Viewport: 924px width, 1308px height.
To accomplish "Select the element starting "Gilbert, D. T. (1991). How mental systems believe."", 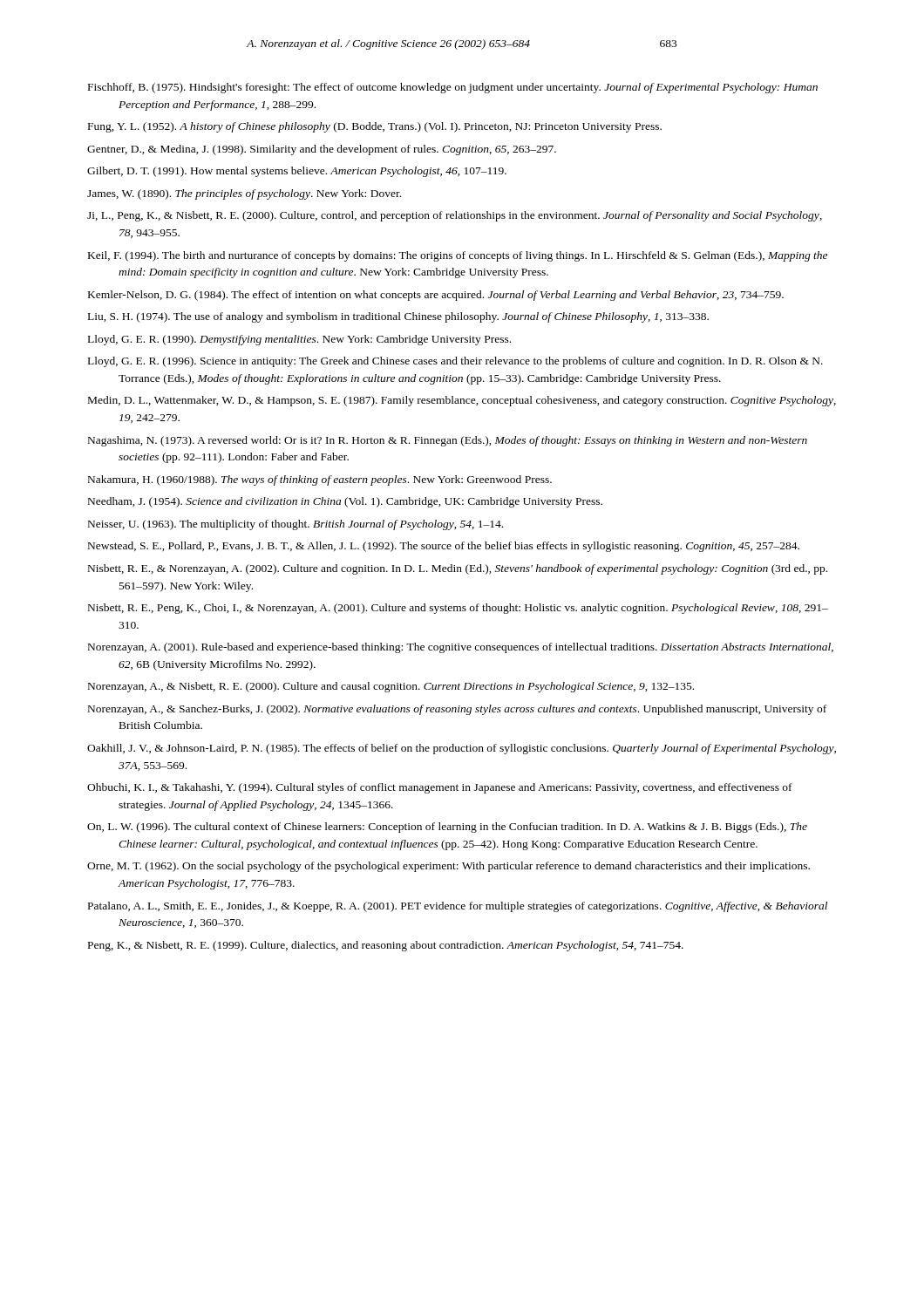I will coord(297,171).
